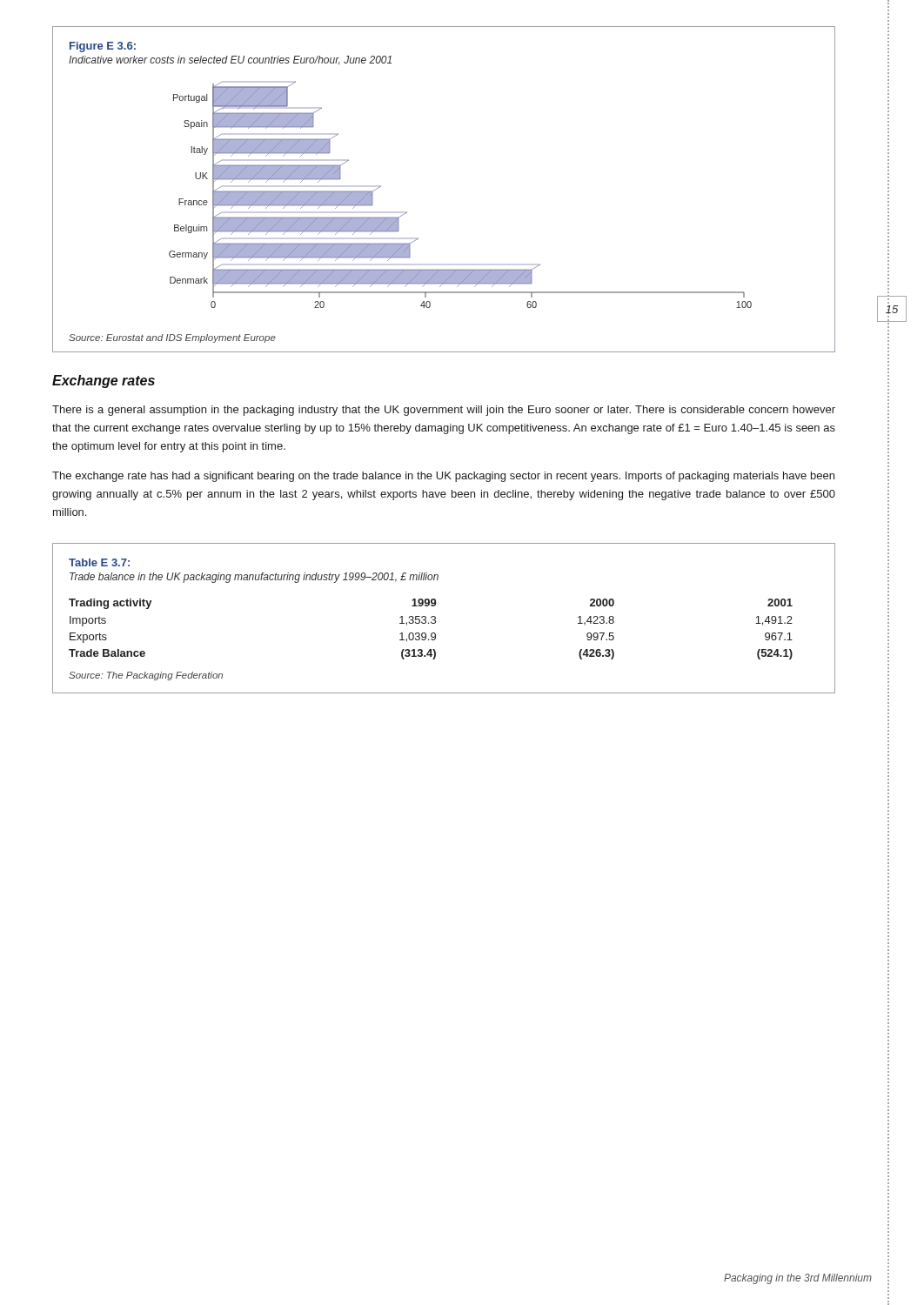Screen dimensions: 1305x924
Task: Point to the element starting "There is a general assumption in"
Action: coord(444,427)
